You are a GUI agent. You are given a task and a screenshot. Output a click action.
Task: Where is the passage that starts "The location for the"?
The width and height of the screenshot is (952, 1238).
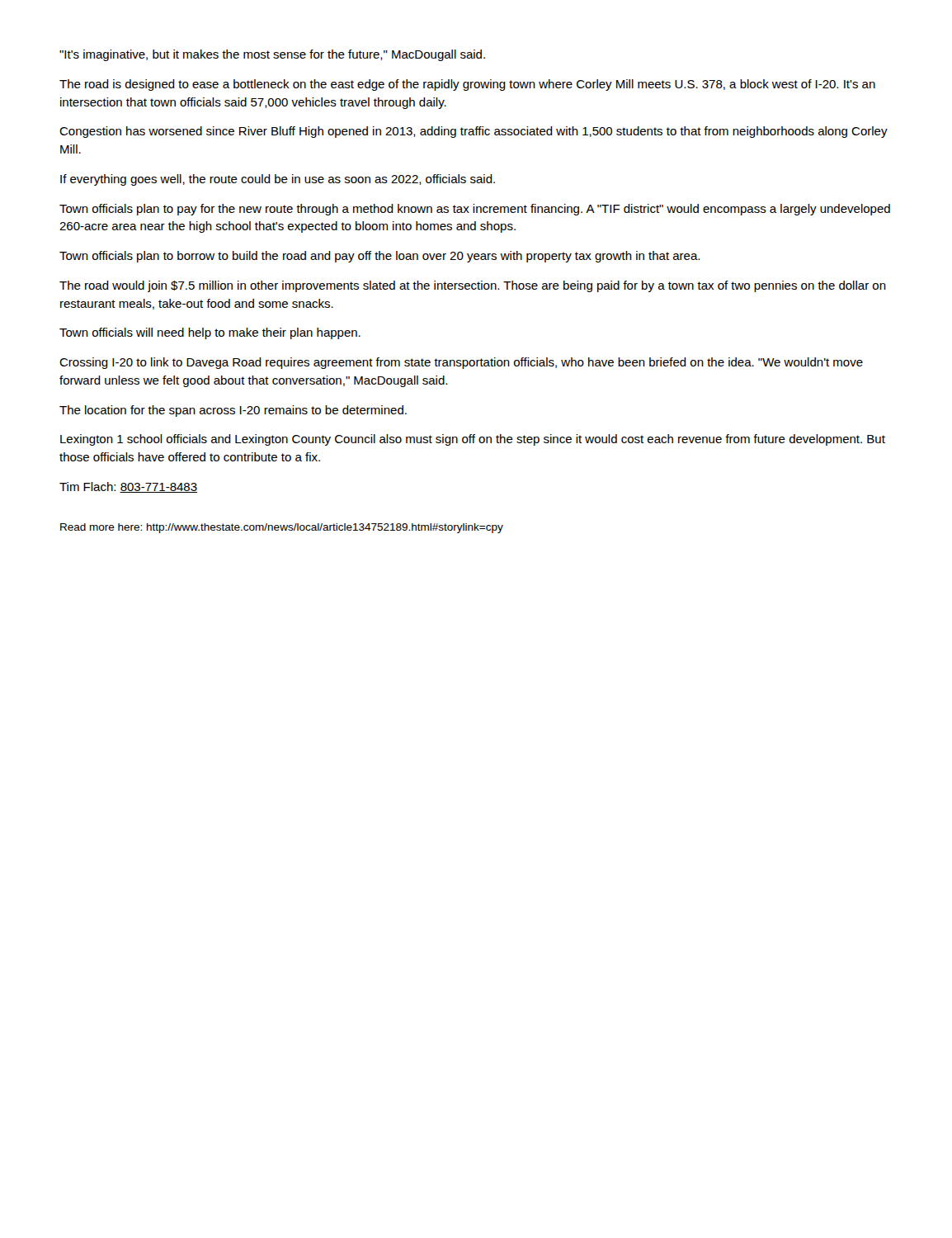(x=233, y=409)
